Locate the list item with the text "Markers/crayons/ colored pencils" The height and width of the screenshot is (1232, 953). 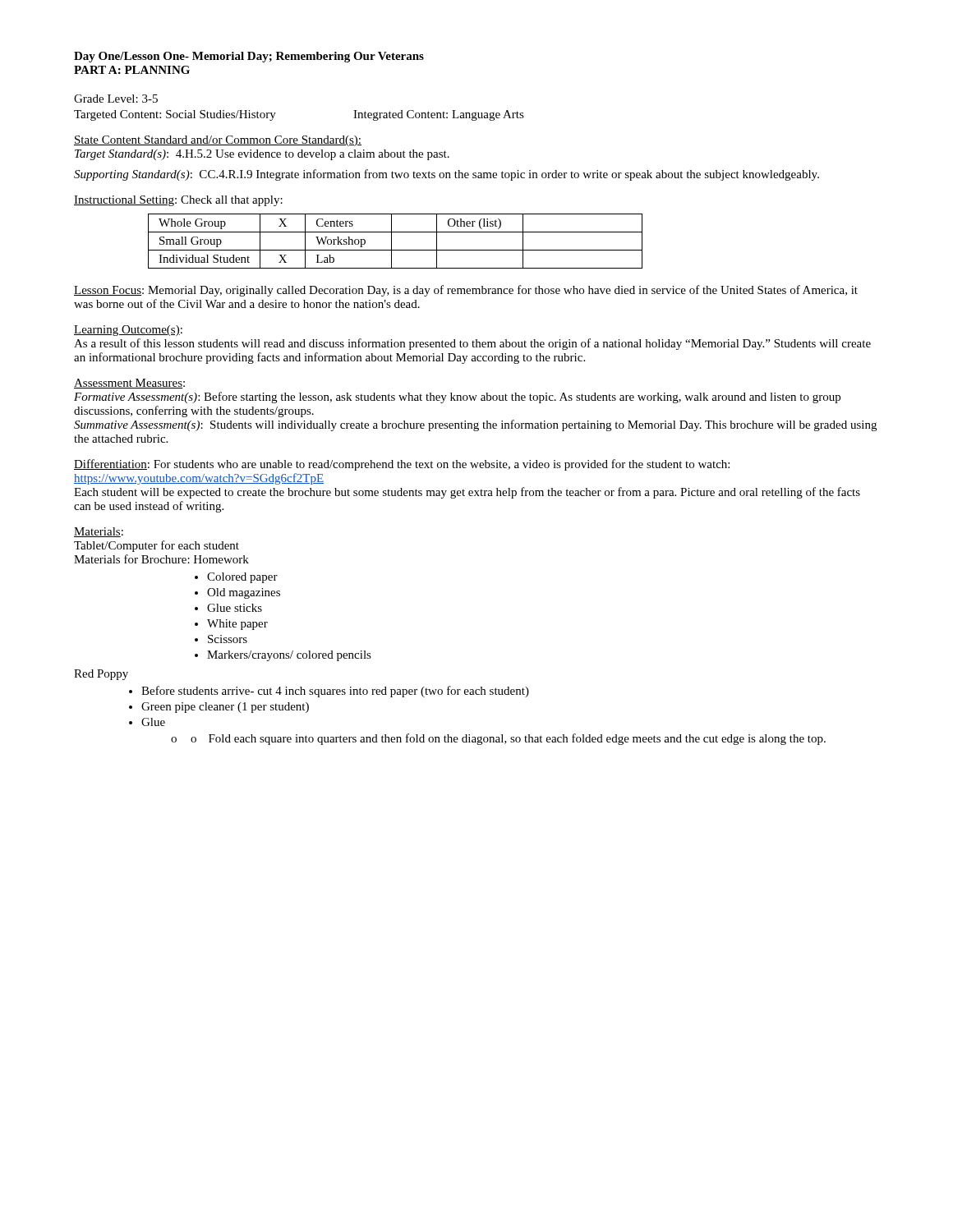289,655
